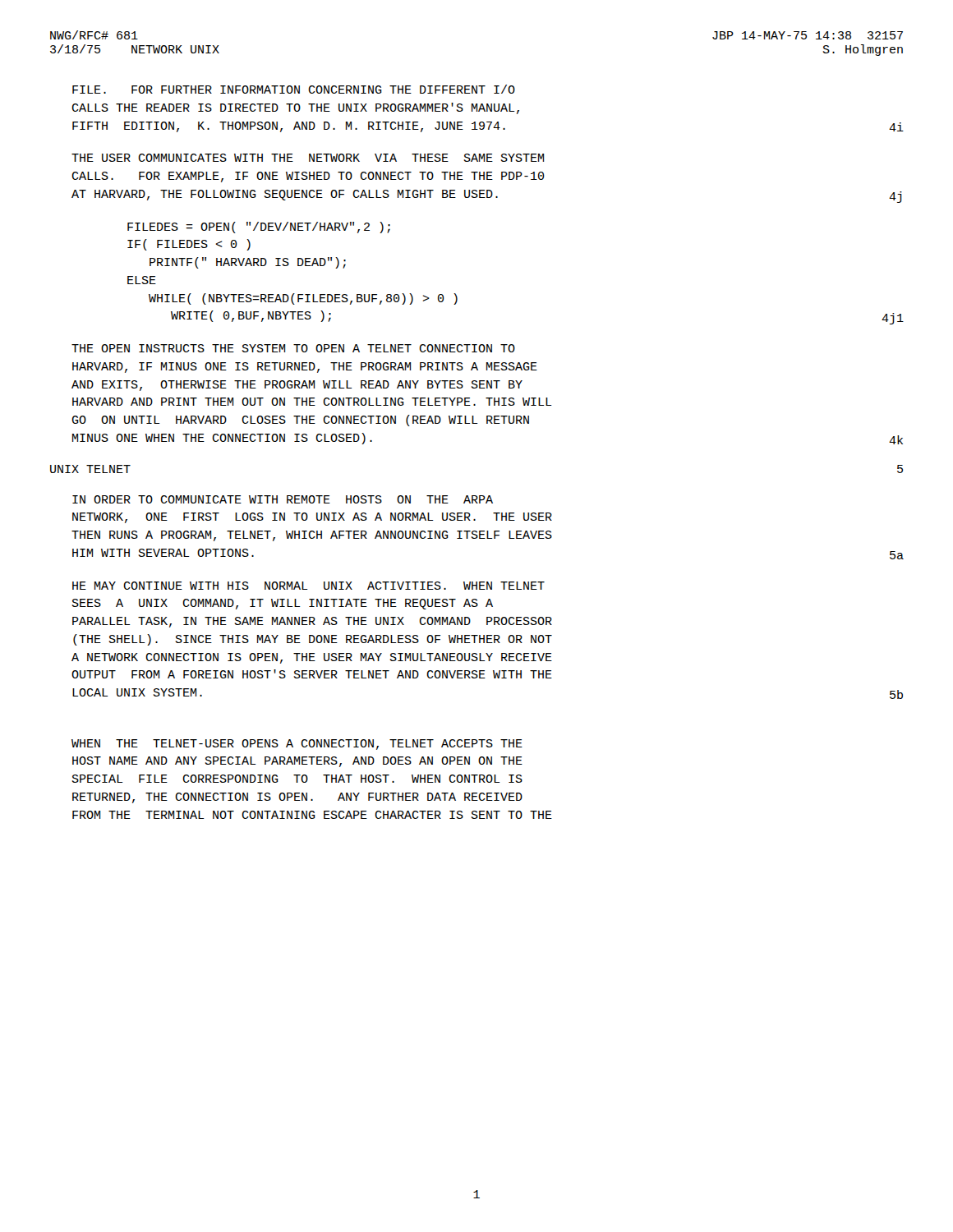This screenshot has width=953, height=1232.
Task: Locate the text block that reads "HE MAY CONTINUE WITH HIS"
Action: pos(476,640)
